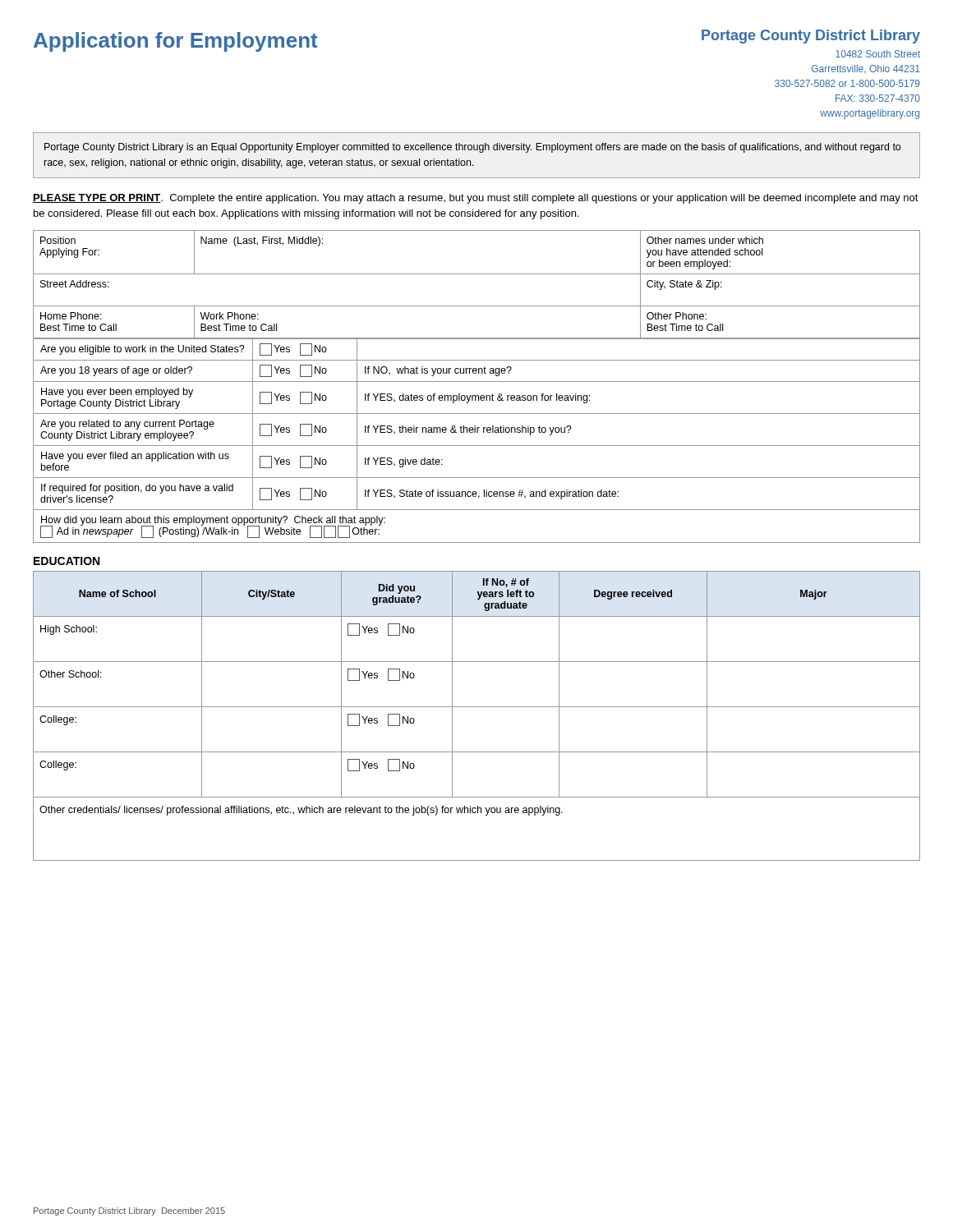The height and width of the screenshot is (1232, 953).
Task: Find the text block that reads "PLEASE TYPE OR"
Action: [x=475, y=205]
